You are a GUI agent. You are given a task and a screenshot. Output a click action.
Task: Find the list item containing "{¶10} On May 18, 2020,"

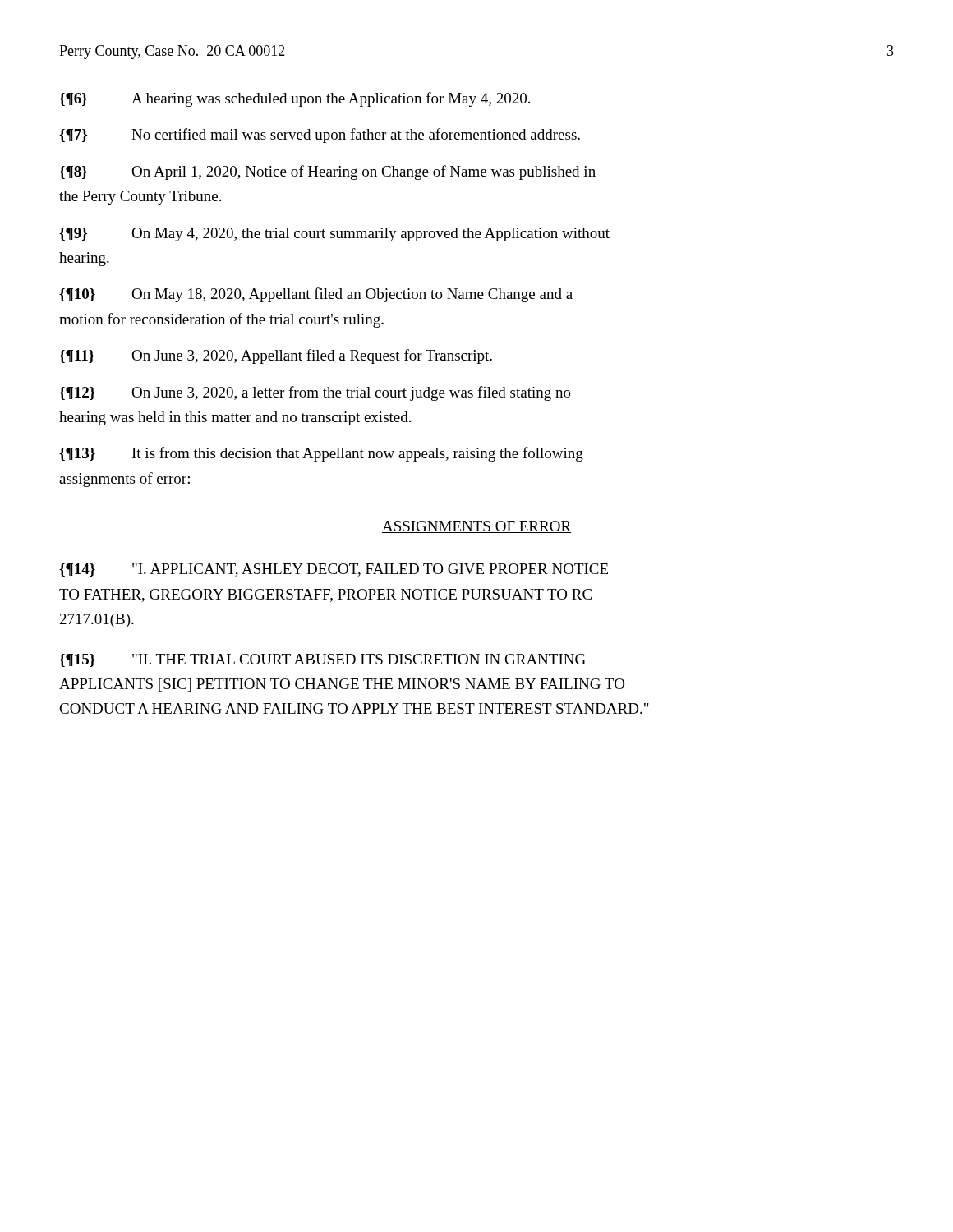click(x=476, y=307)
